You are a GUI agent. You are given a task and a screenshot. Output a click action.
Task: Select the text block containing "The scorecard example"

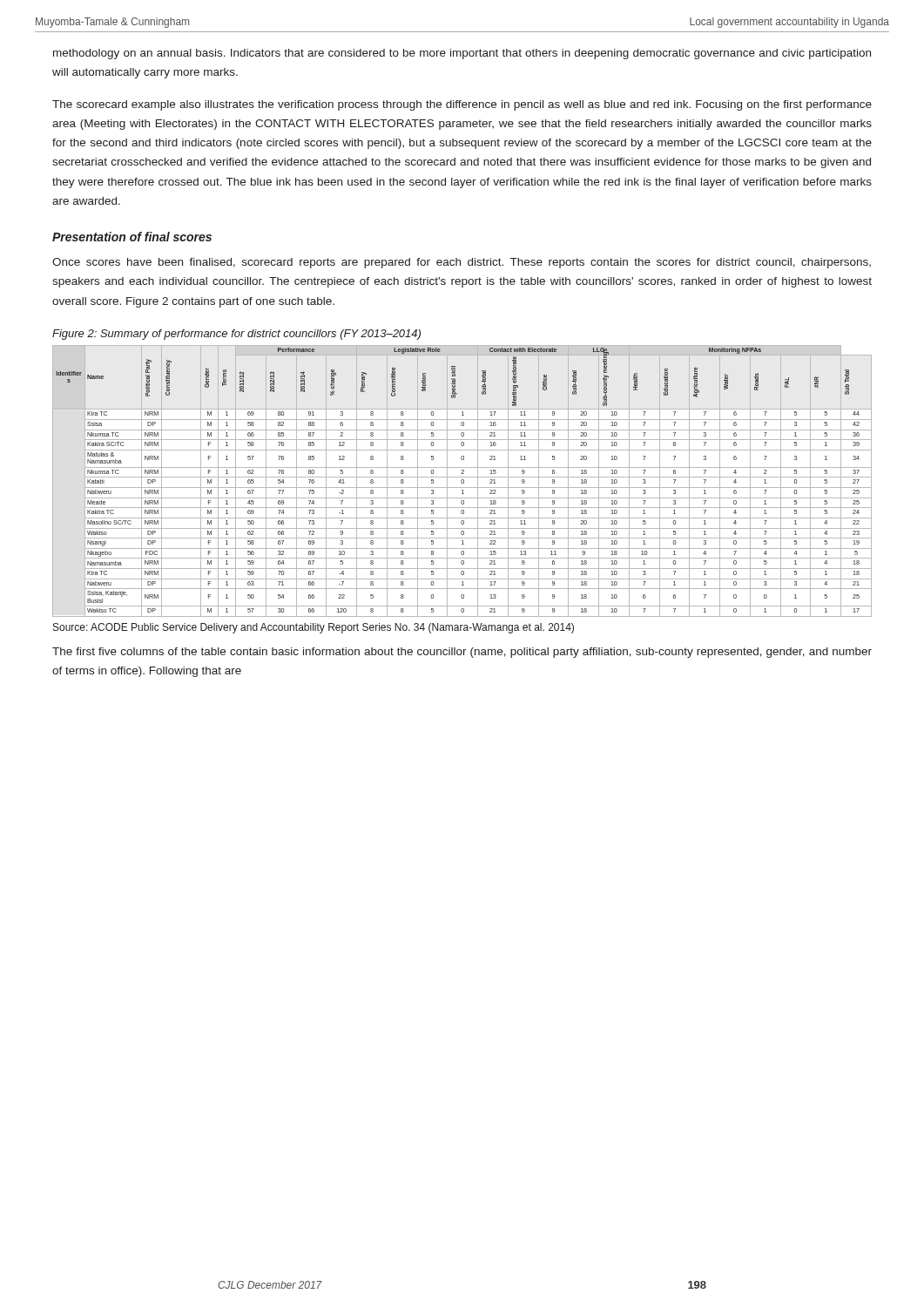click(462, 152)
